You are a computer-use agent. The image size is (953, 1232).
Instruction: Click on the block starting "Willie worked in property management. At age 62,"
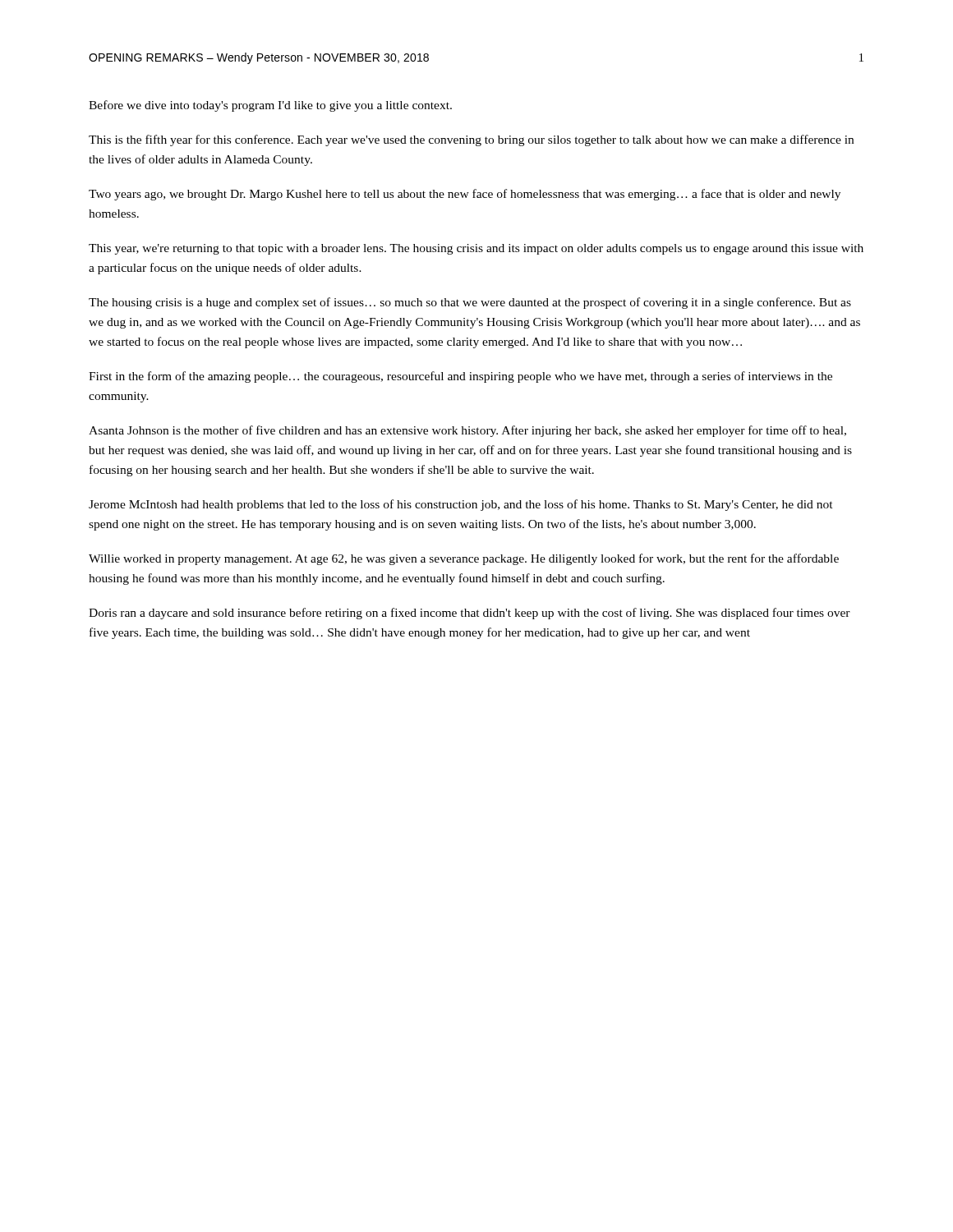[x=464, y=568]
